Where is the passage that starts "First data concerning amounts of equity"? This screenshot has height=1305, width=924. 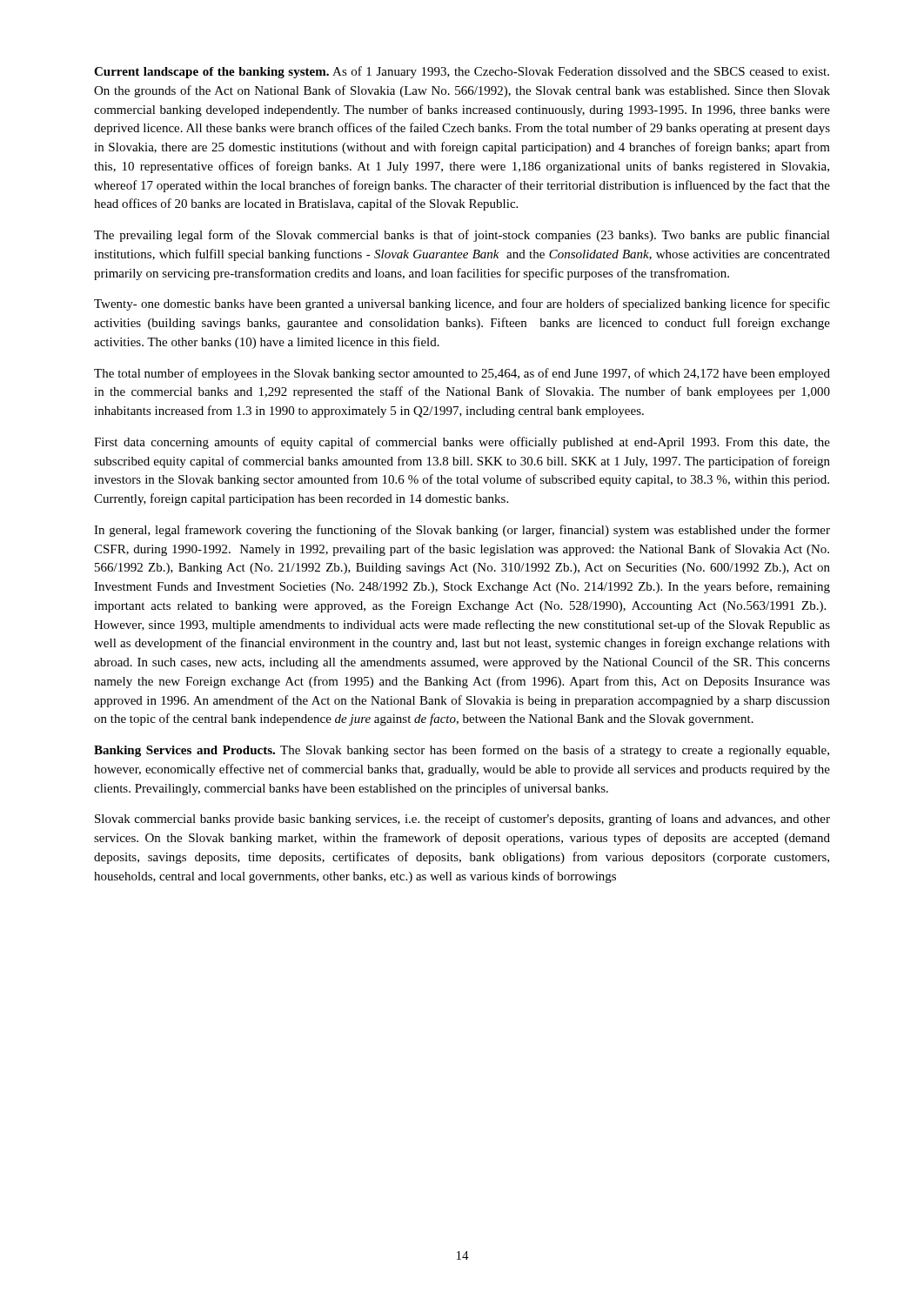462,471
